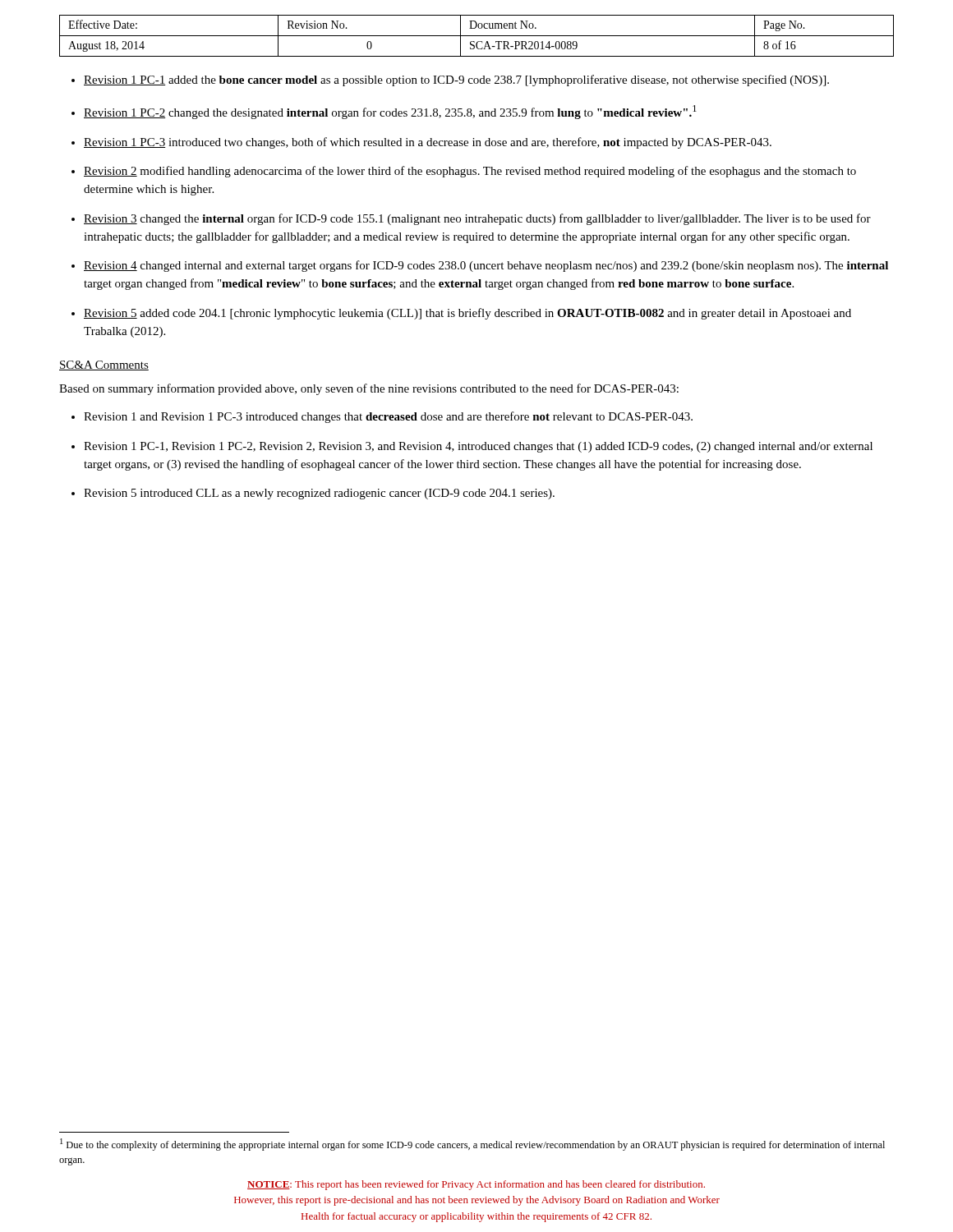Click the passage that begins "Based on summary information provided"

pos(369,389)
